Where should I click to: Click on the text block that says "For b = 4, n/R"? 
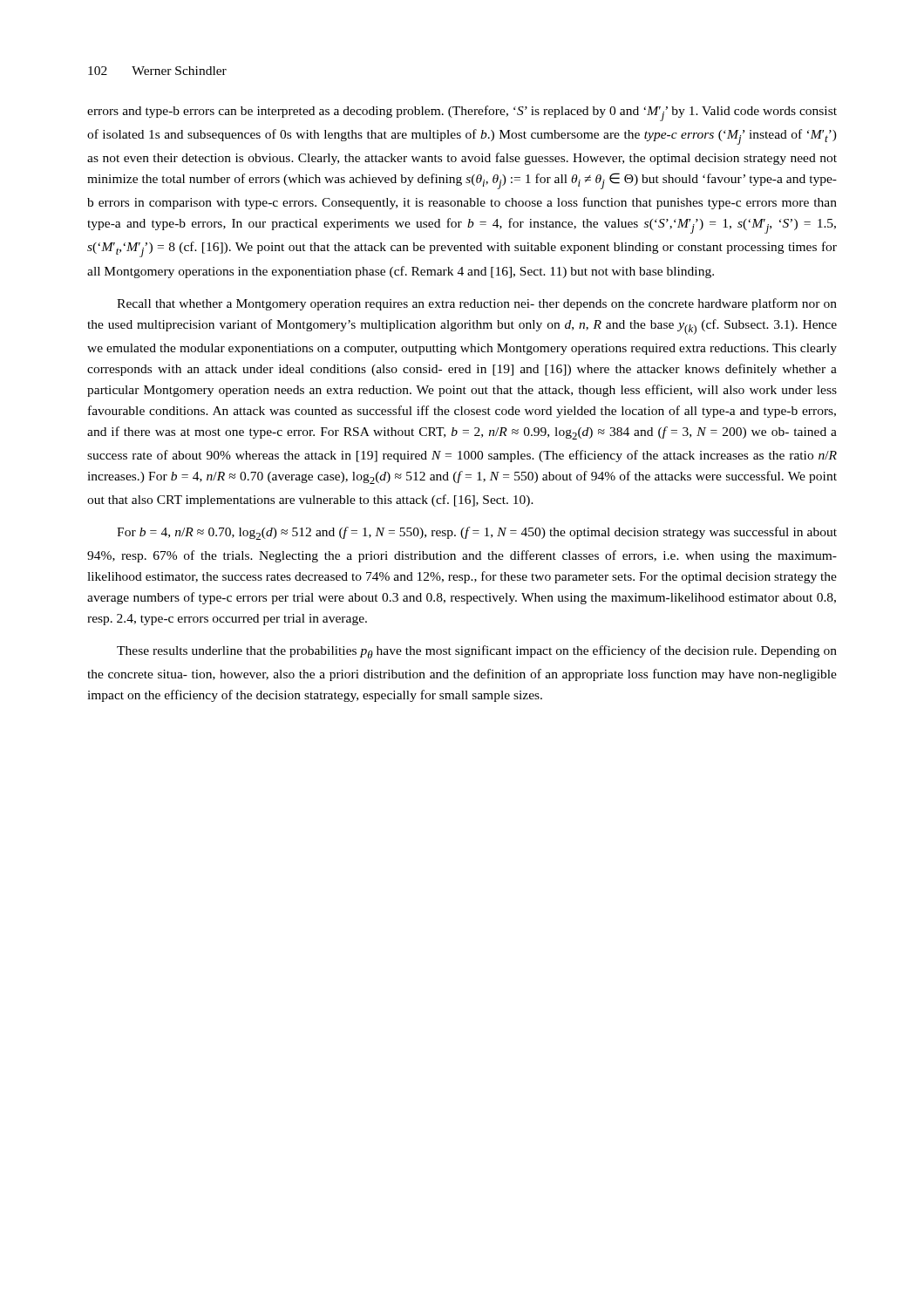click(462, 575)
